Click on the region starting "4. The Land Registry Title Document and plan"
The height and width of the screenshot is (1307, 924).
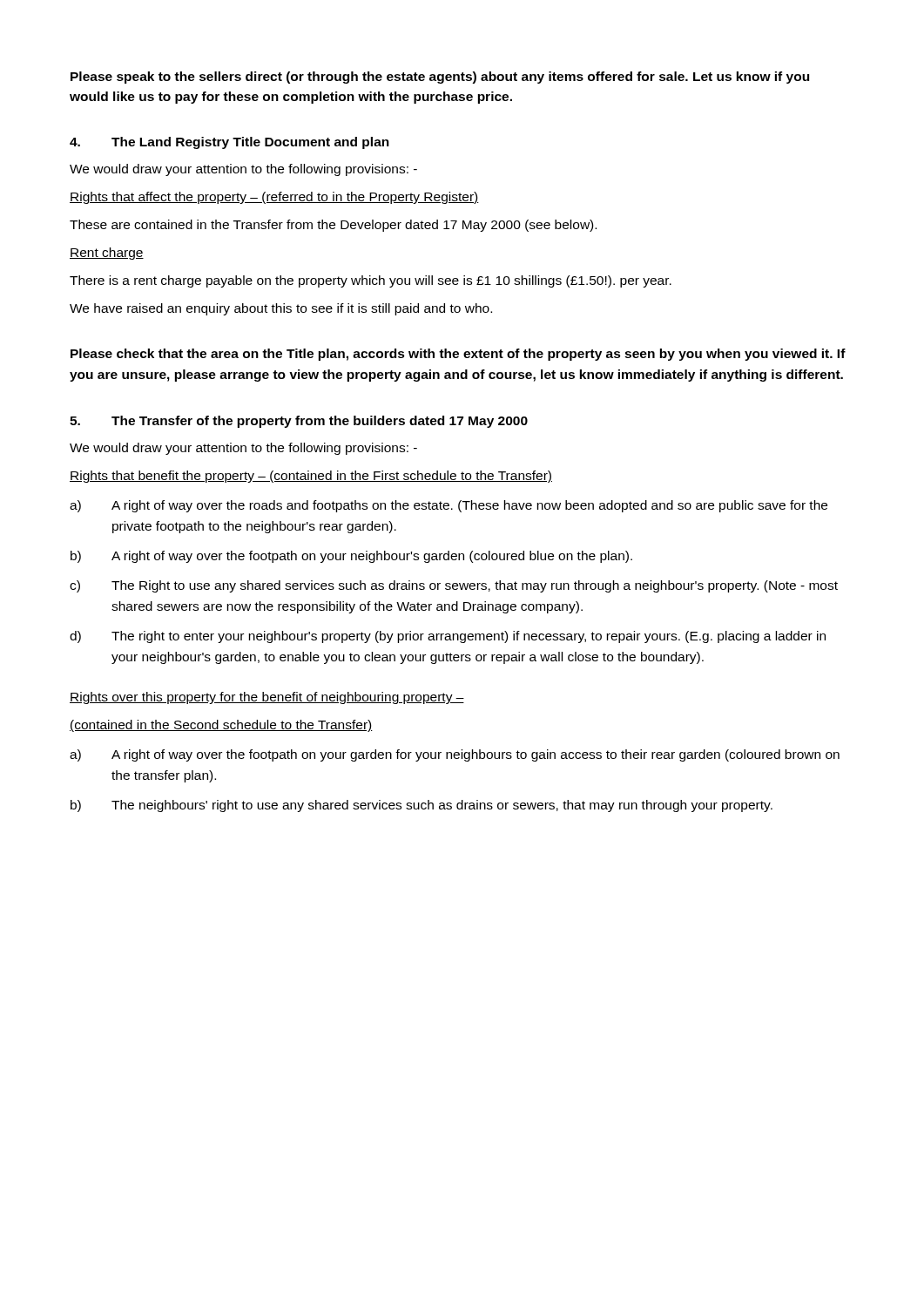[x=229, y=143]
